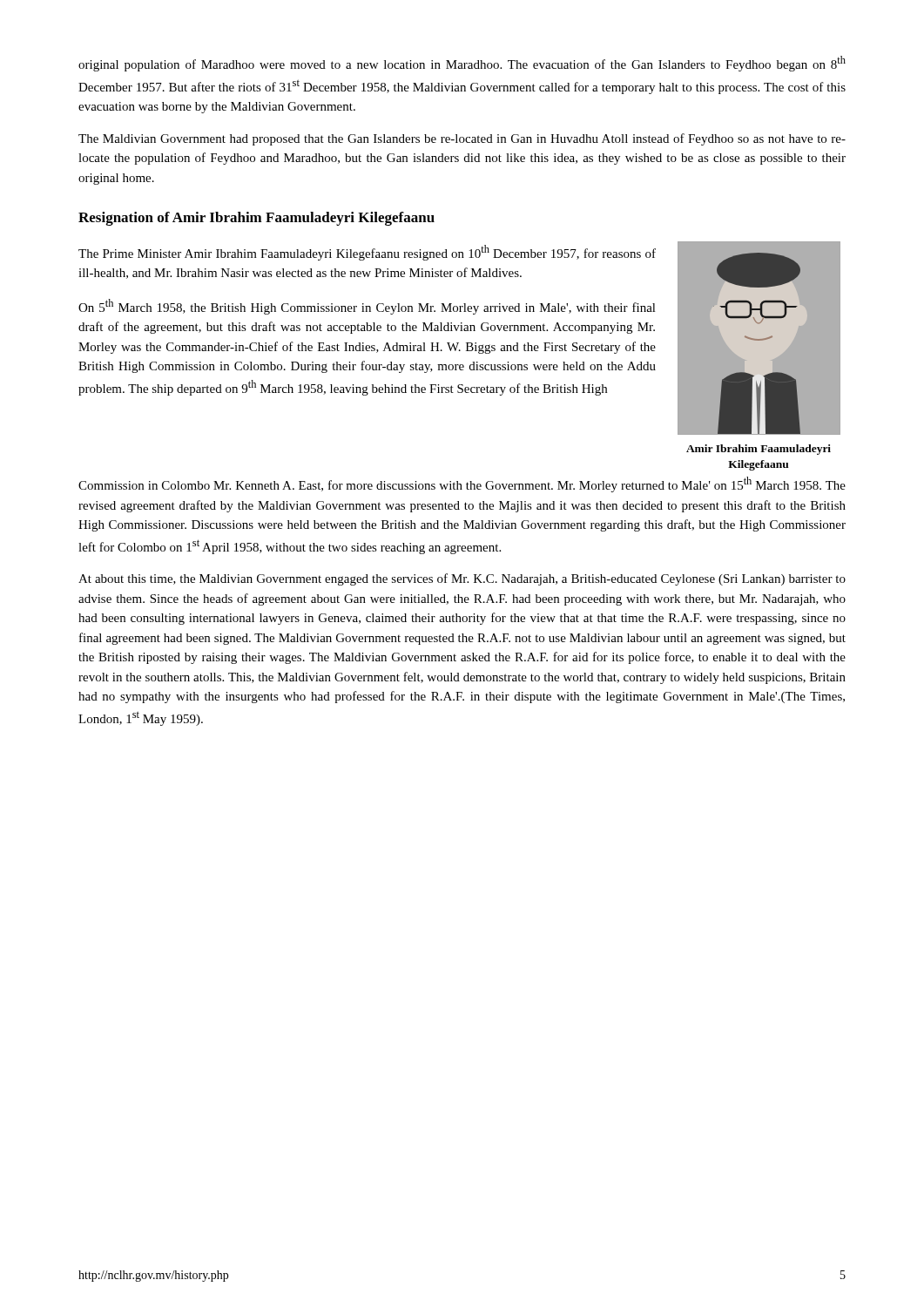Viewport: 924px width, 1307px height.
Task: Locate the caption that says "Amir Ibrahim FaamuladeyriKilegefaanu"
Action: coord(759,457)
